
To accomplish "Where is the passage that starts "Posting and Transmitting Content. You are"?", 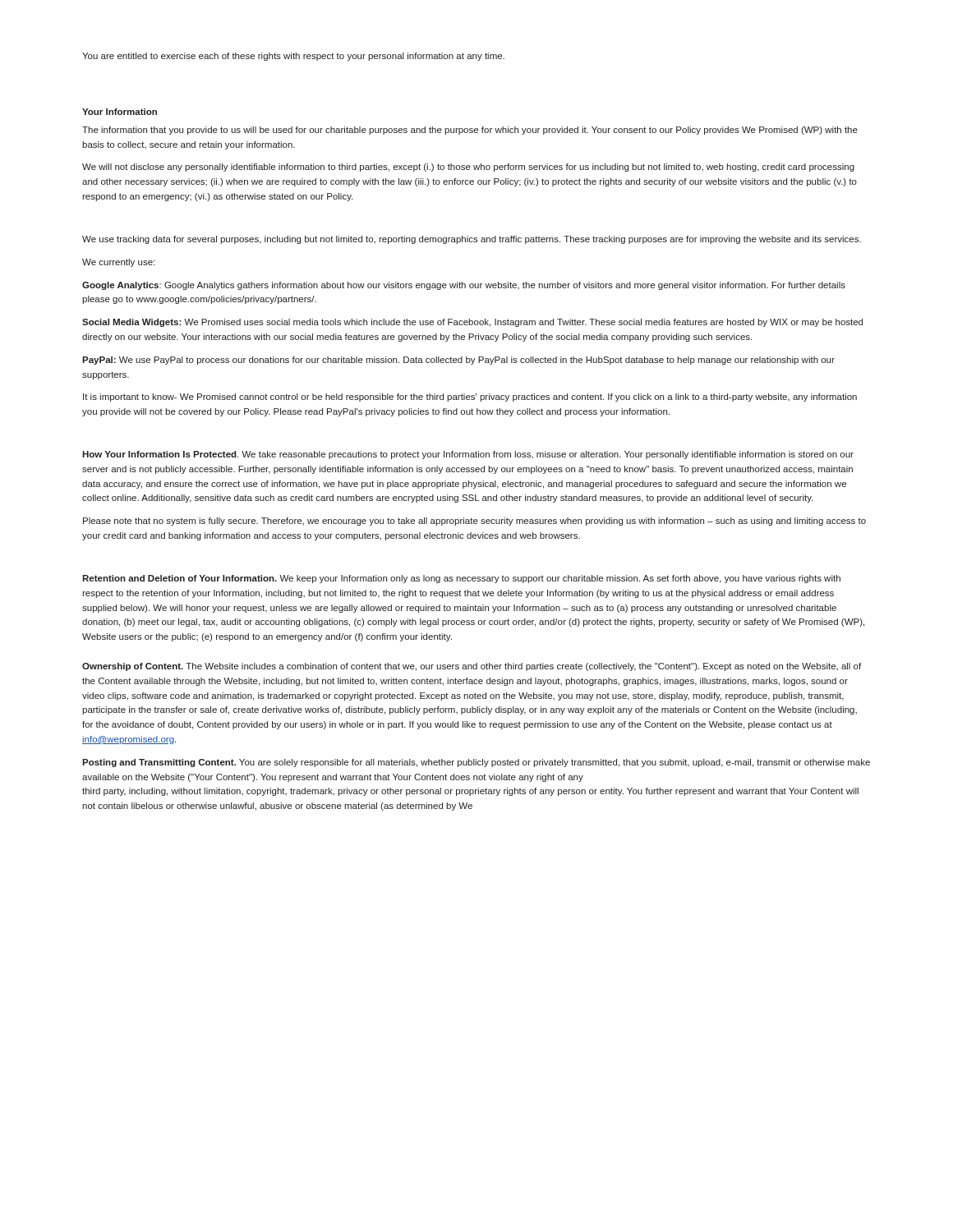I will [476, 784].
